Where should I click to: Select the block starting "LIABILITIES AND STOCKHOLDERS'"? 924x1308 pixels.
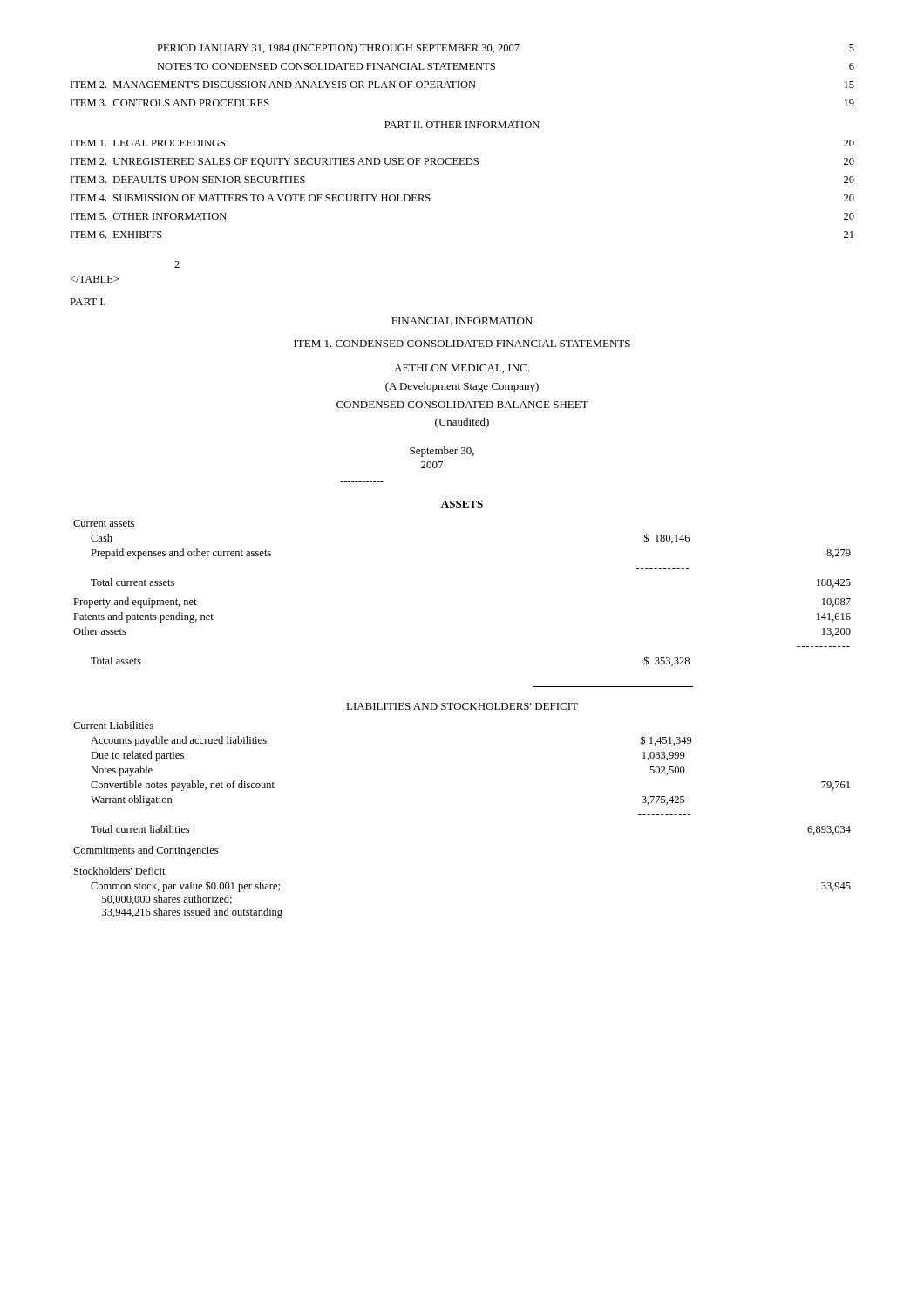point(462,706)
